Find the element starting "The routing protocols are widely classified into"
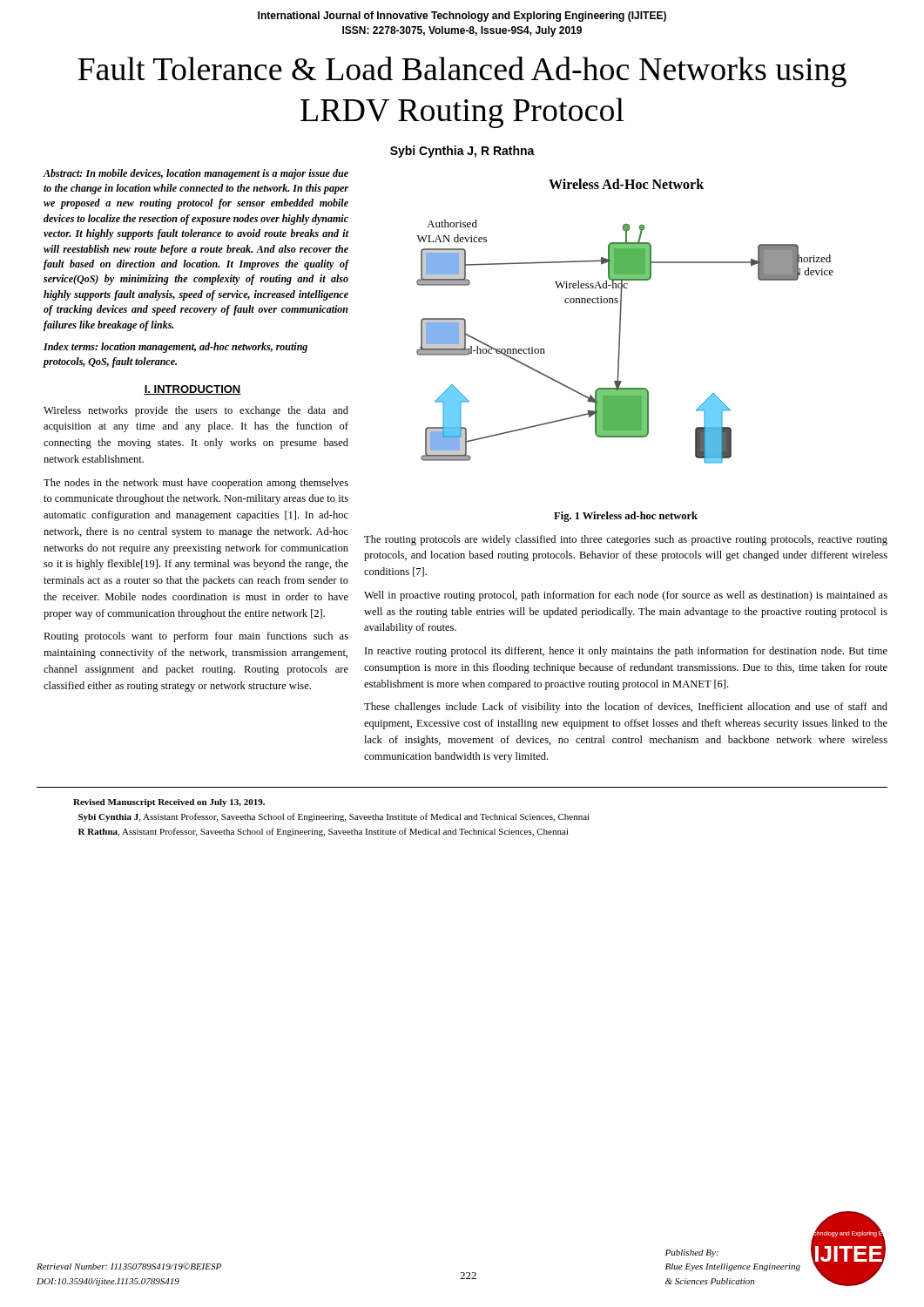This screenshot has height=1307, width=924. pos(626,555)
